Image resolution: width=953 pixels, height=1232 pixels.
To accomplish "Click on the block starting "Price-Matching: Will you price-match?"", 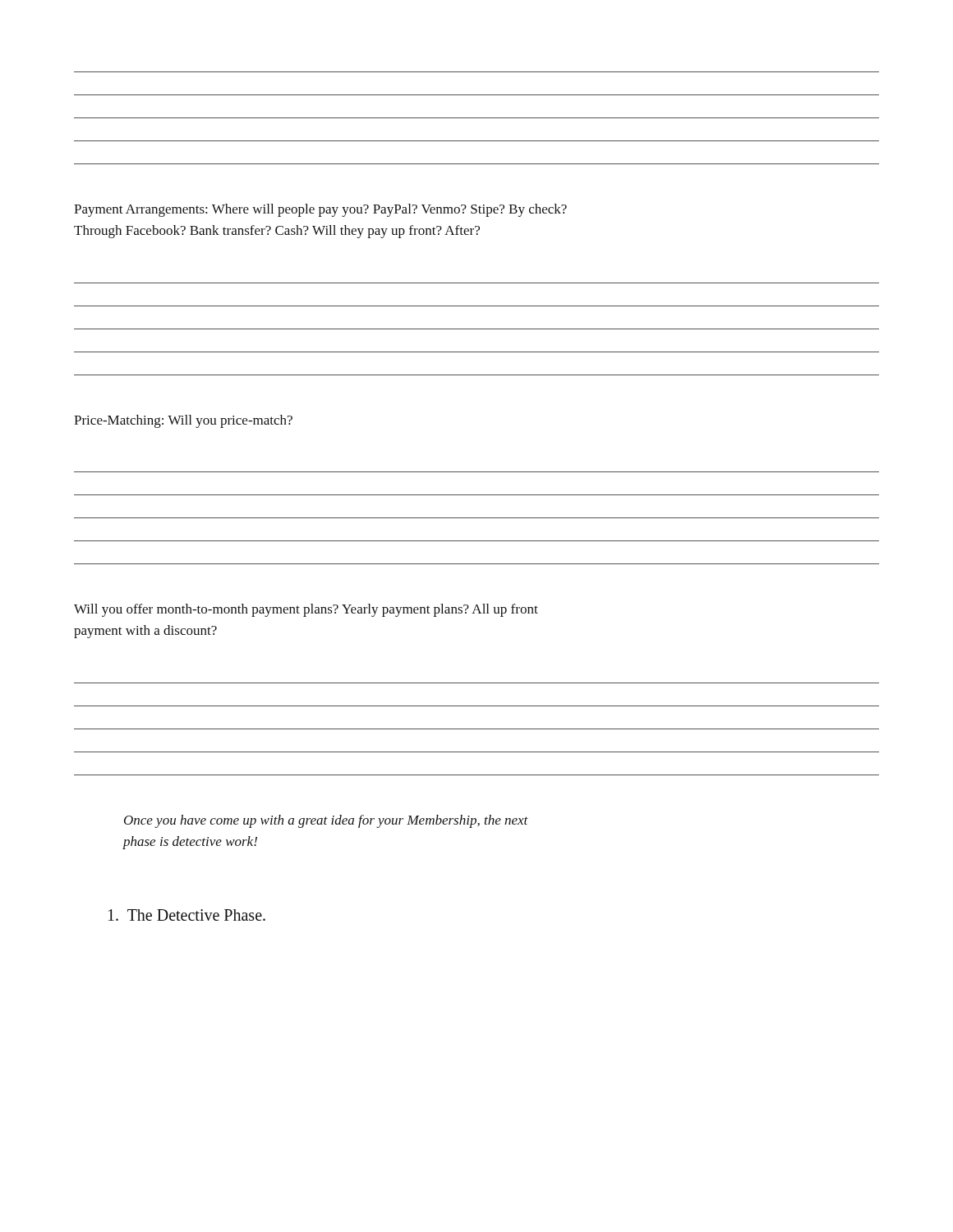I will tap(184, 420).
